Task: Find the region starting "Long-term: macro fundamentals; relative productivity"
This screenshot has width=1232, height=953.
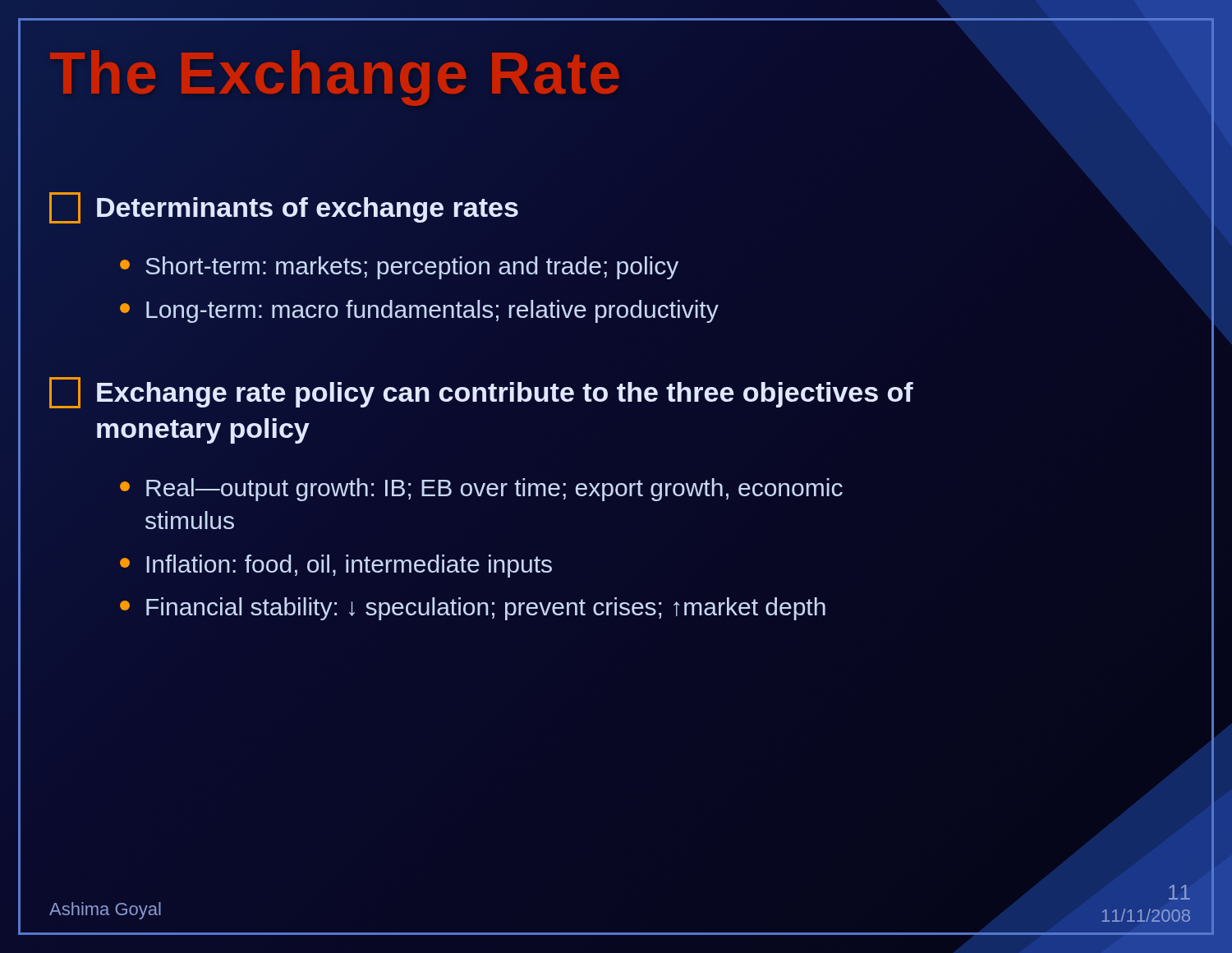Action: pyautogui.click(x=419, y=310)
